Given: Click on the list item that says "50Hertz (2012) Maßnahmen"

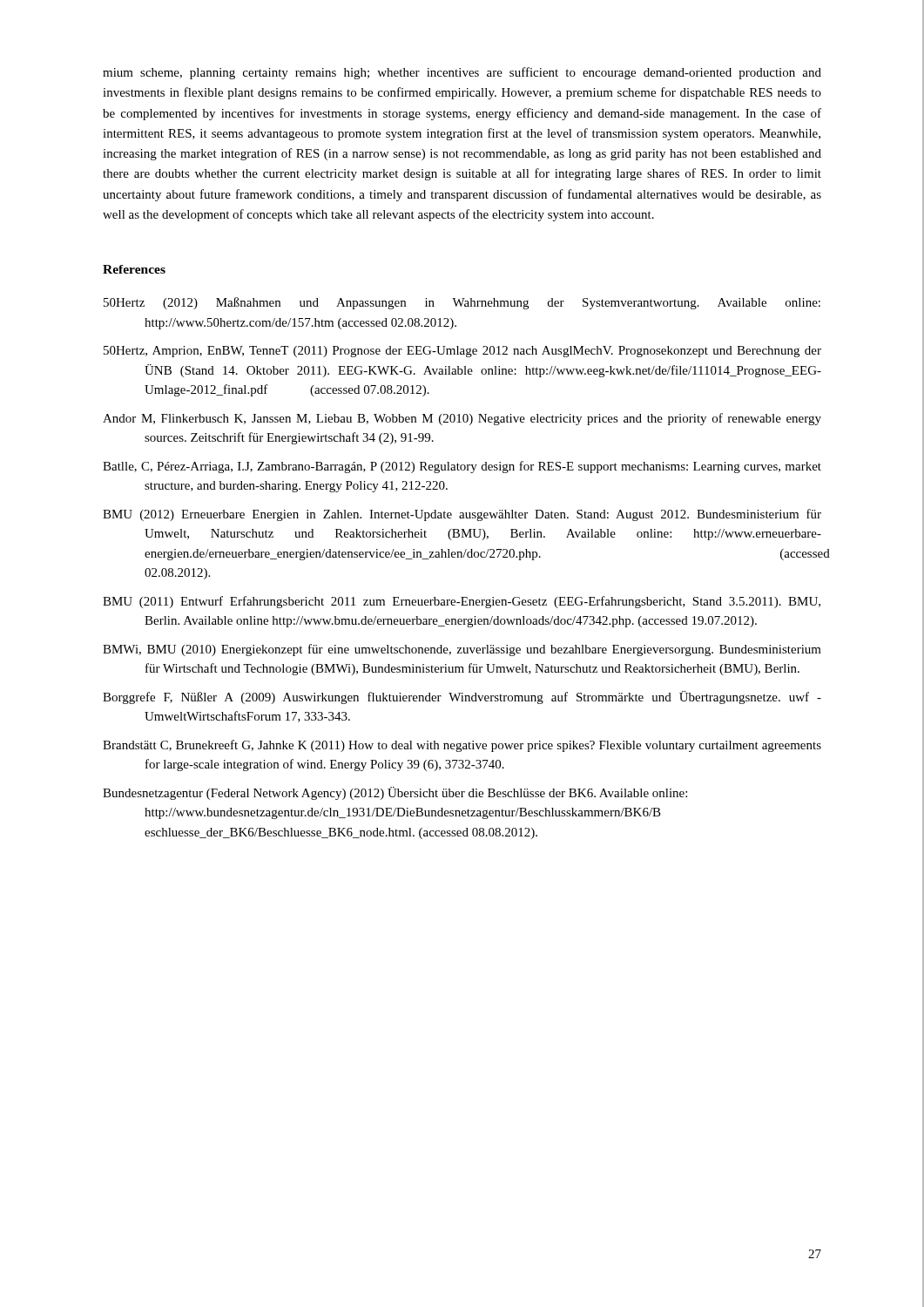Looking at the screenshot, I should [462, 312].
